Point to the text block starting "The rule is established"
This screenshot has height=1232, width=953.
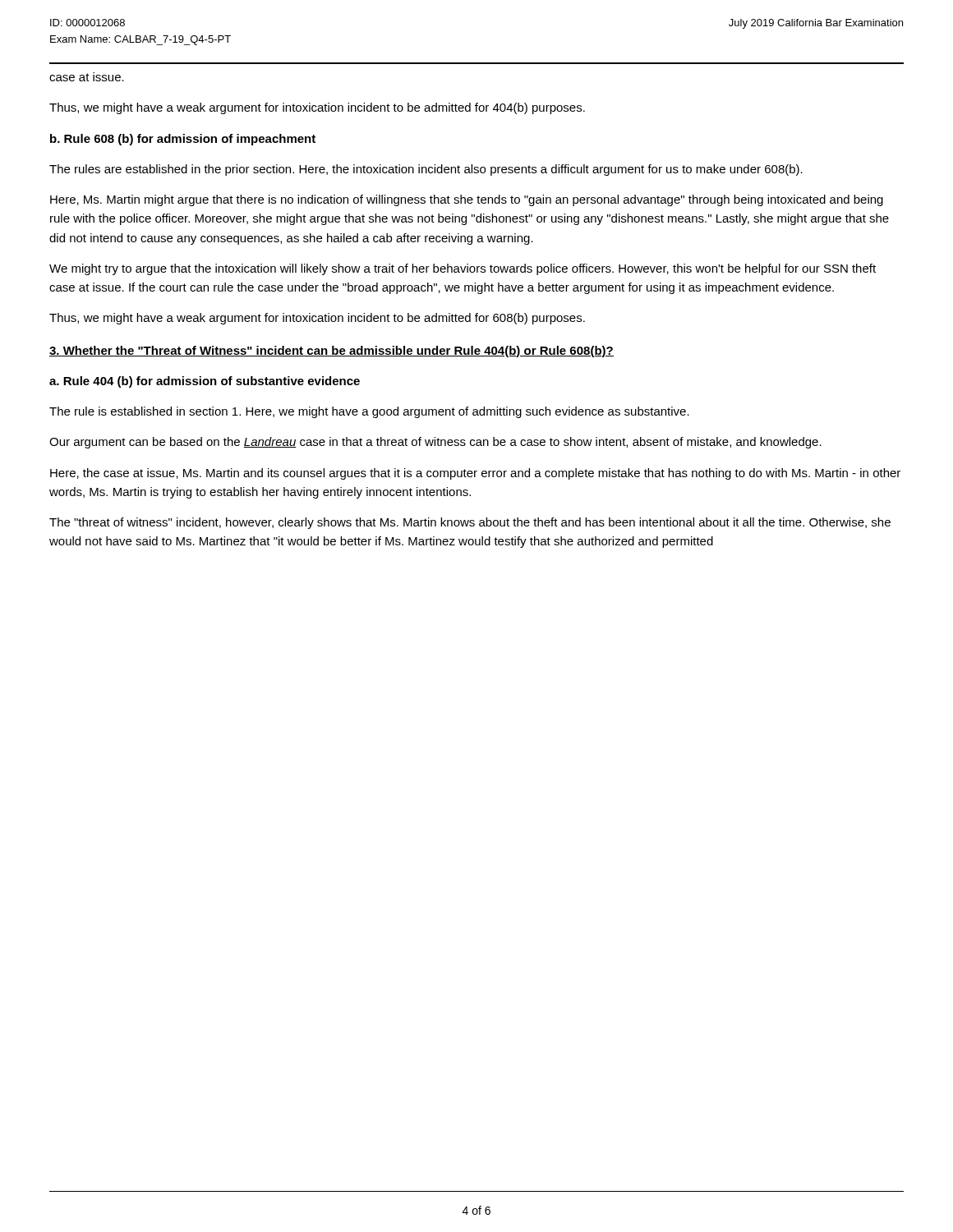[370, 411]
